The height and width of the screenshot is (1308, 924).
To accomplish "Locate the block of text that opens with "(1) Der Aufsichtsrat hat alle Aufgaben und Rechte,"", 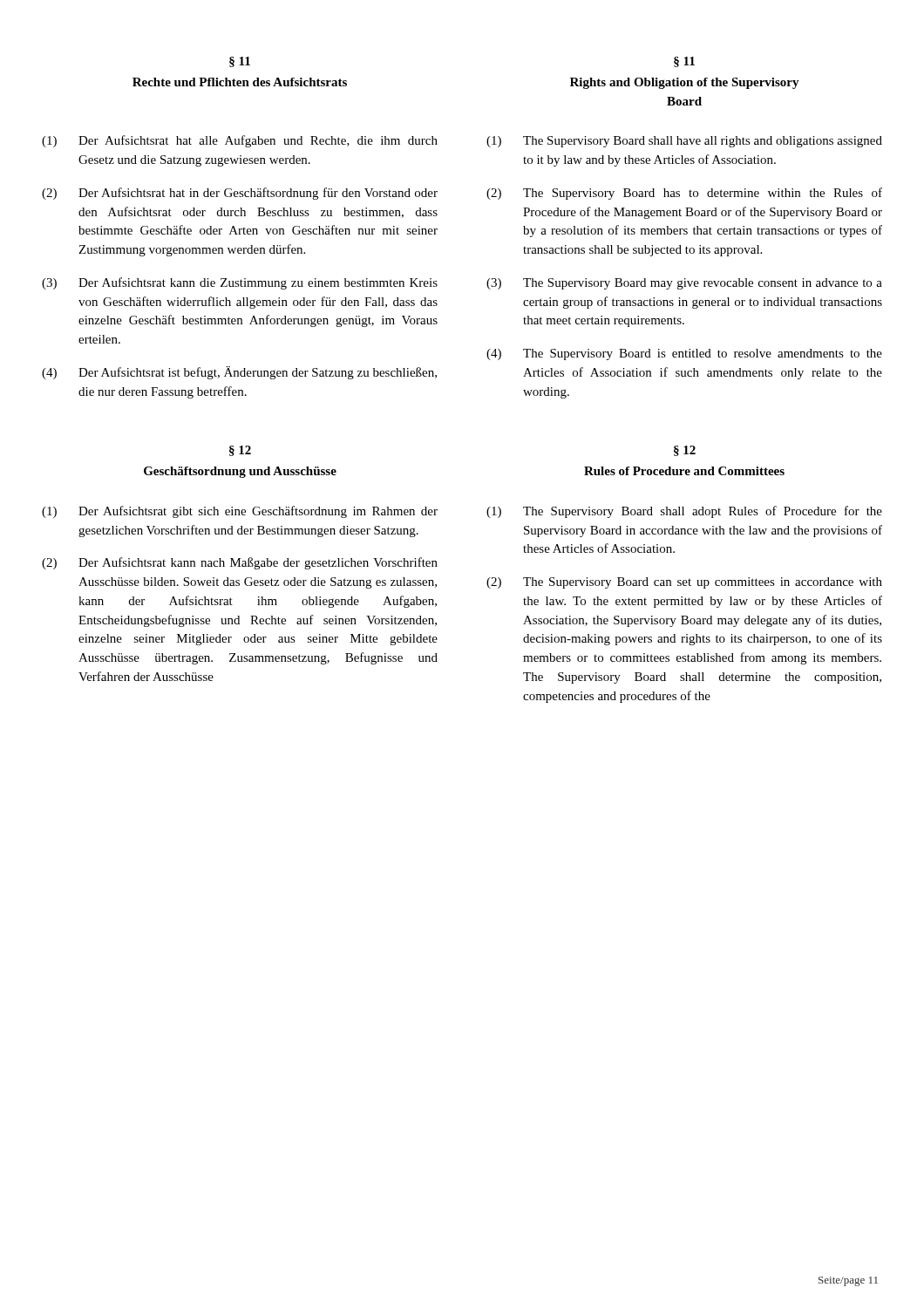I will click(240, 151).
